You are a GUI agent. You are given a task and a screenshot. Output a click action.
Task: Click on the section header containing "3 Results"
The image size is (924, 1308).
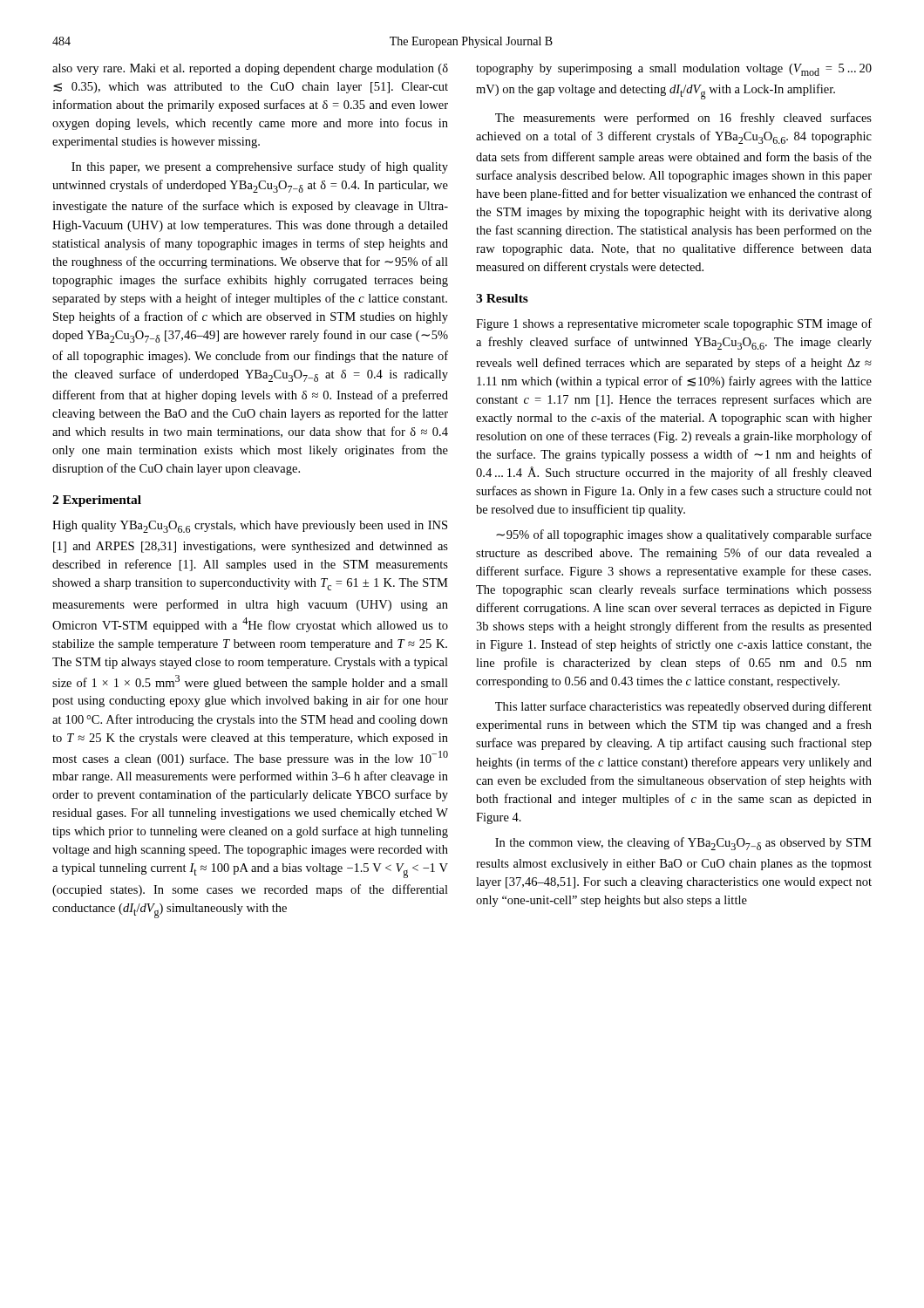coord(502,298)
